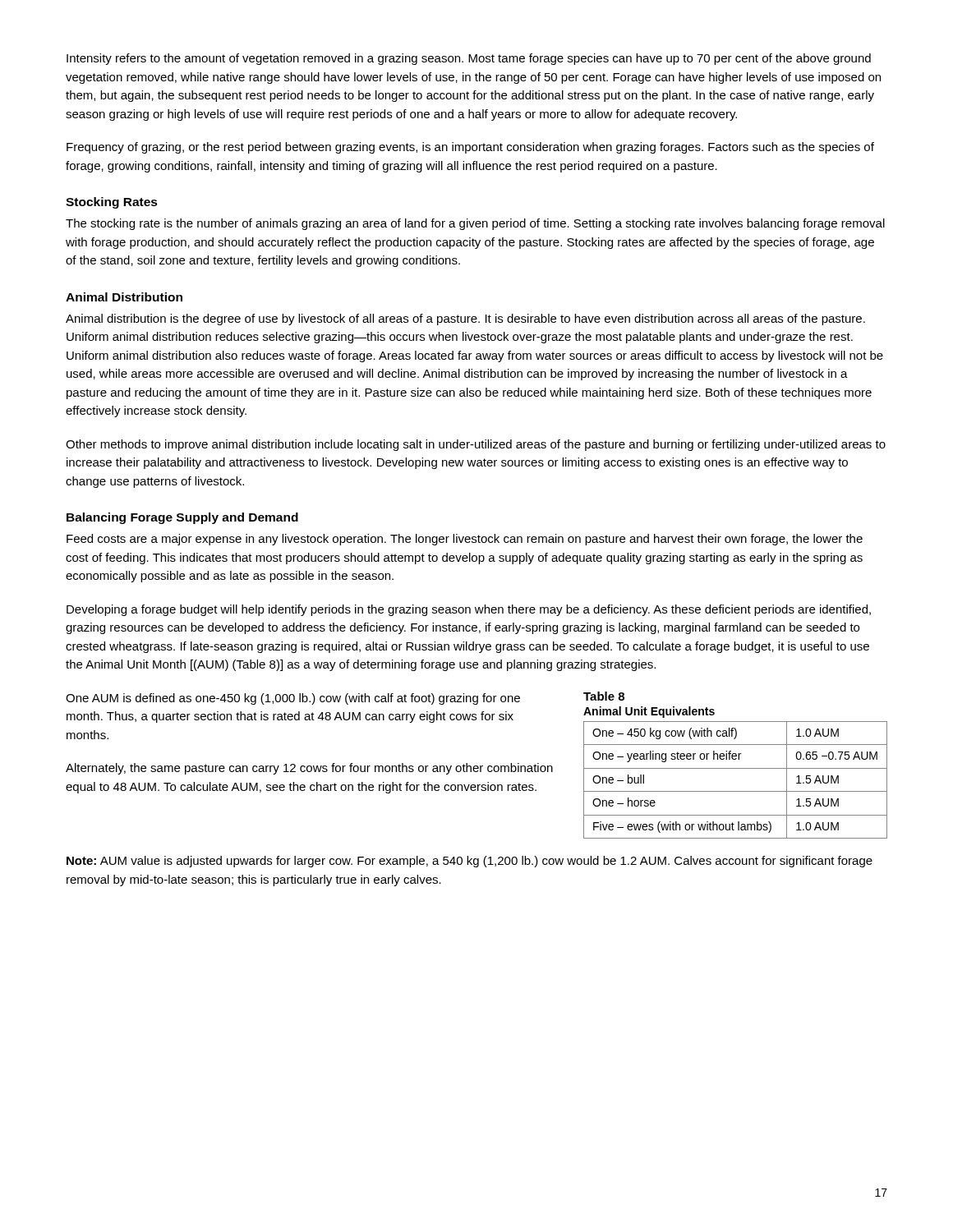Click on the text block starting "Developing a forage budget will help identify"
The image size is (953, 1232).
[469, 636]
